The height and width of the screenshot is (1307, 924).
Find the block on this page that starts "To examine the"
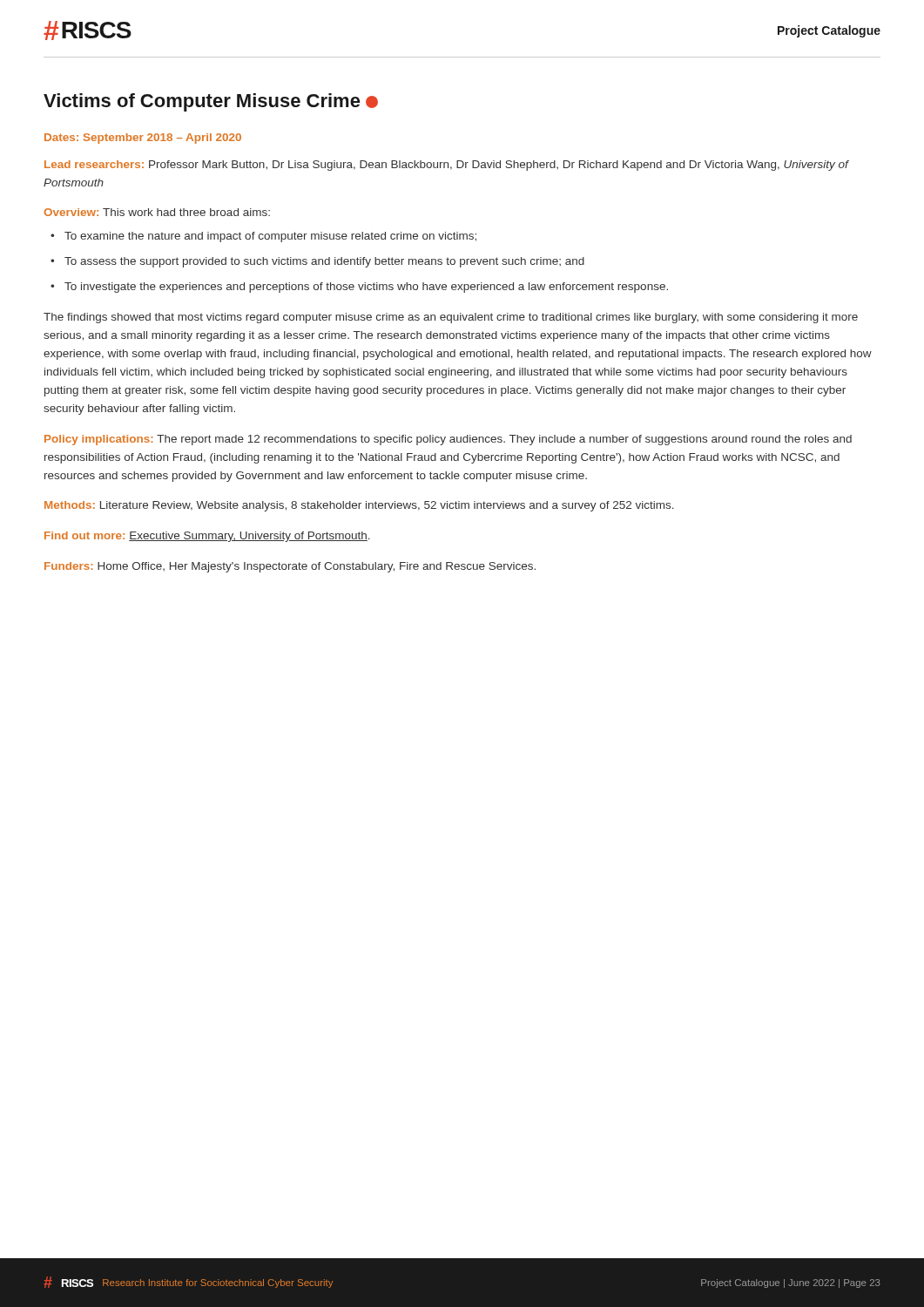point(271,236)
